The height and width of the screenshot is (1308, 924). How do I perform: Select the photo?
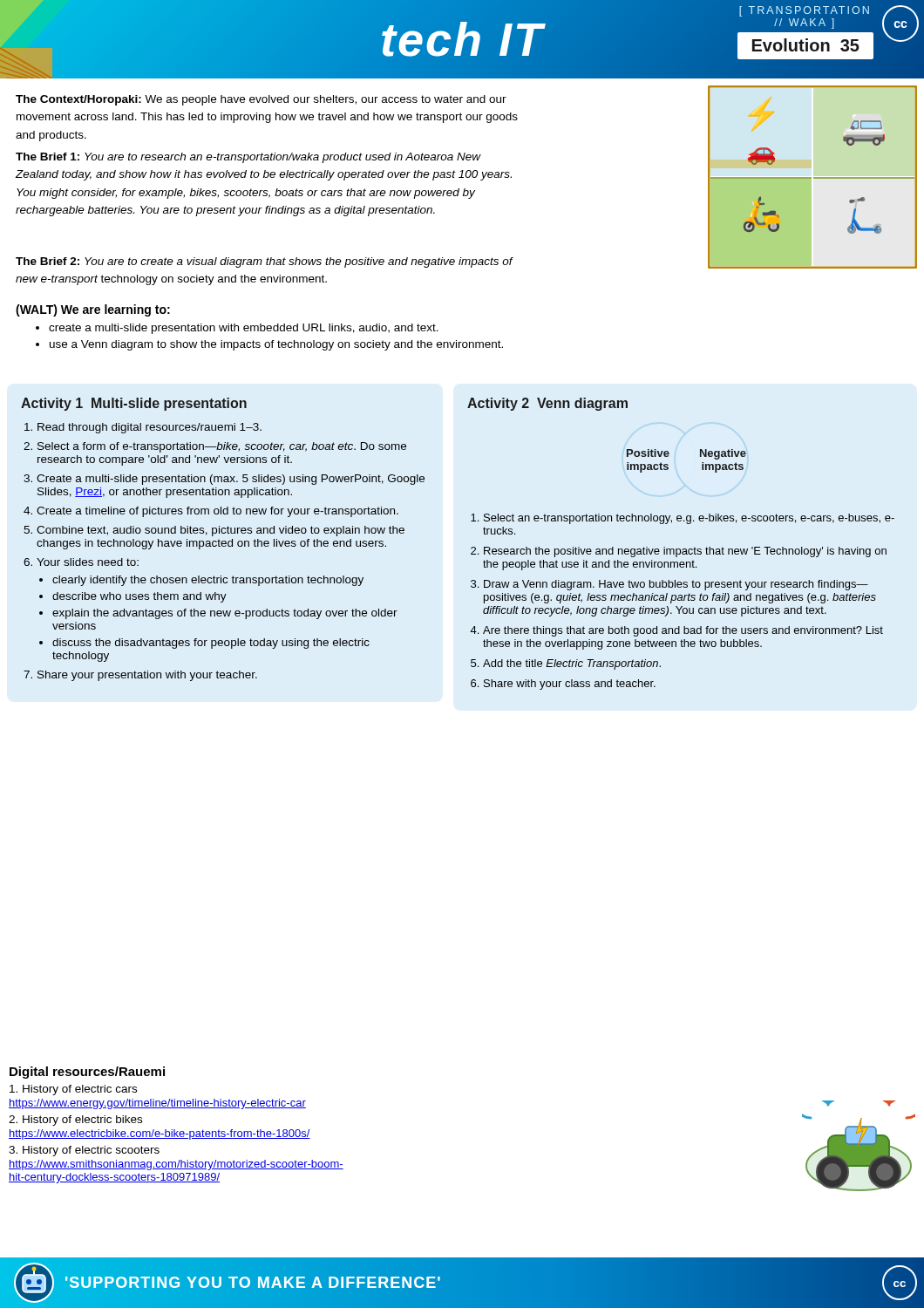click(812, 177)
